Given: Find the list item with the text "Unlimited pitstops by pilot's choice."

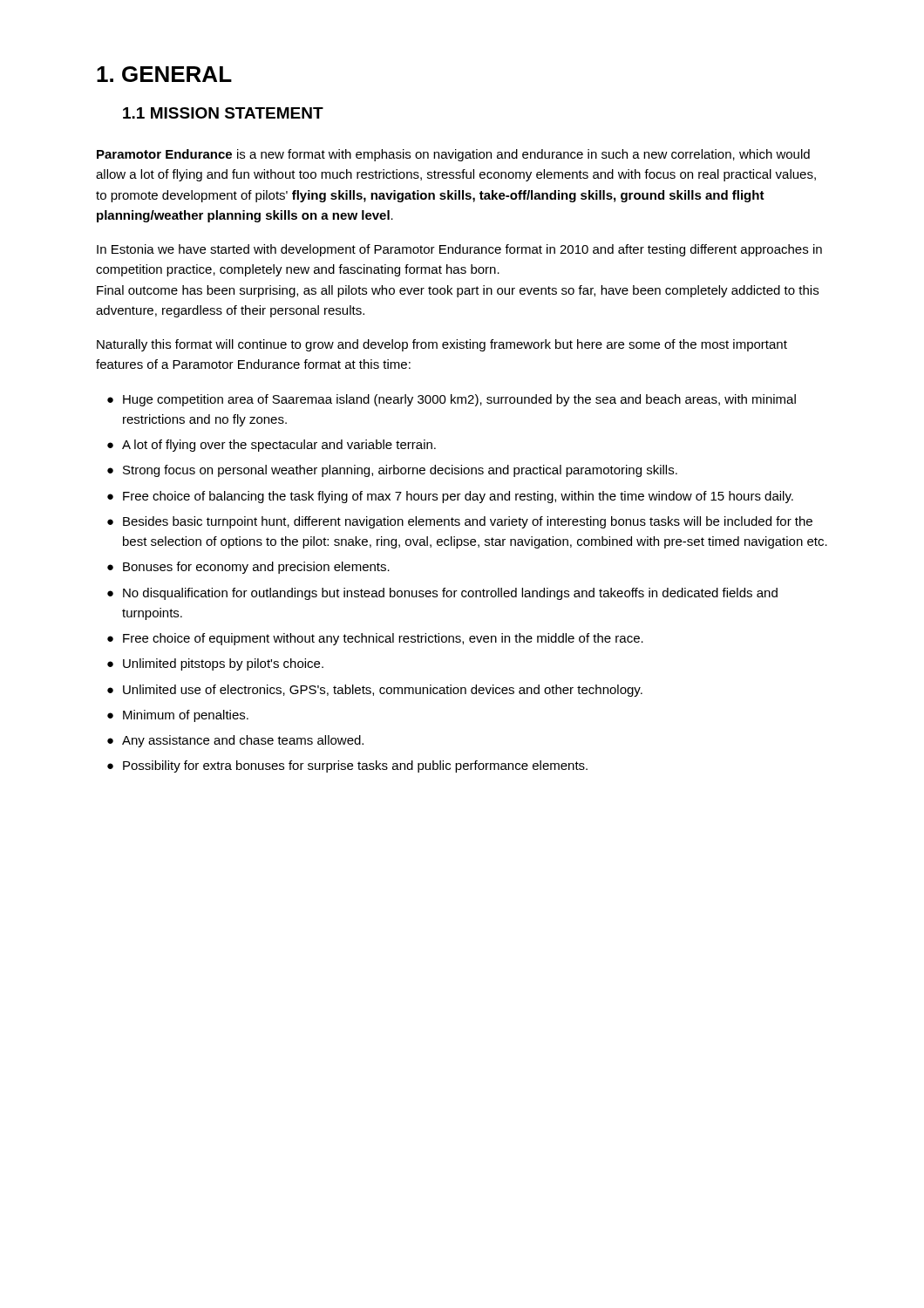Looking at the screenshot, I should pyautogui.click(x=223, y=663).
